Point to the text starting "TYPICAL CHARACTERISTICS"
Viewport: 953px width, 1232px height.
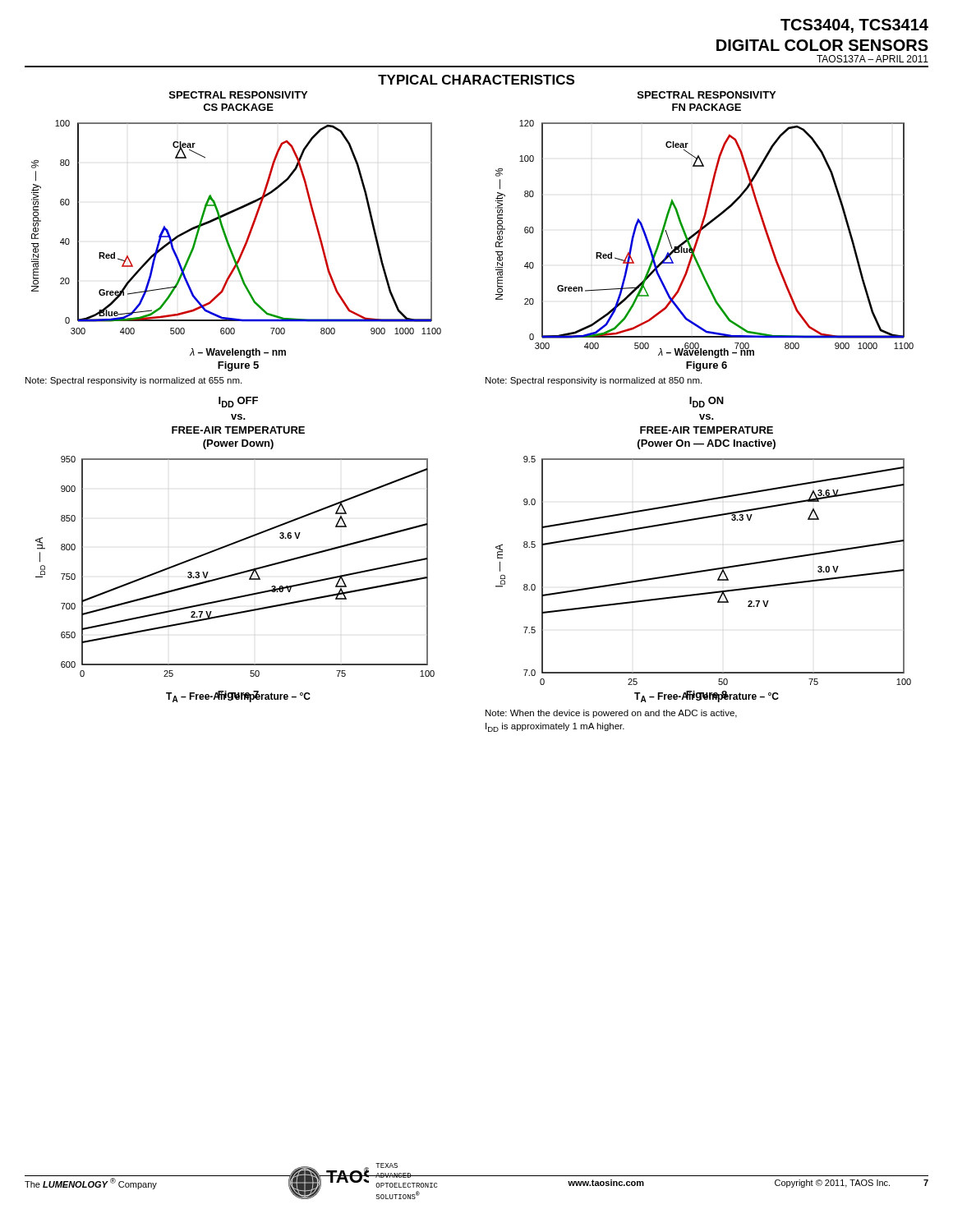coord(476,80)
